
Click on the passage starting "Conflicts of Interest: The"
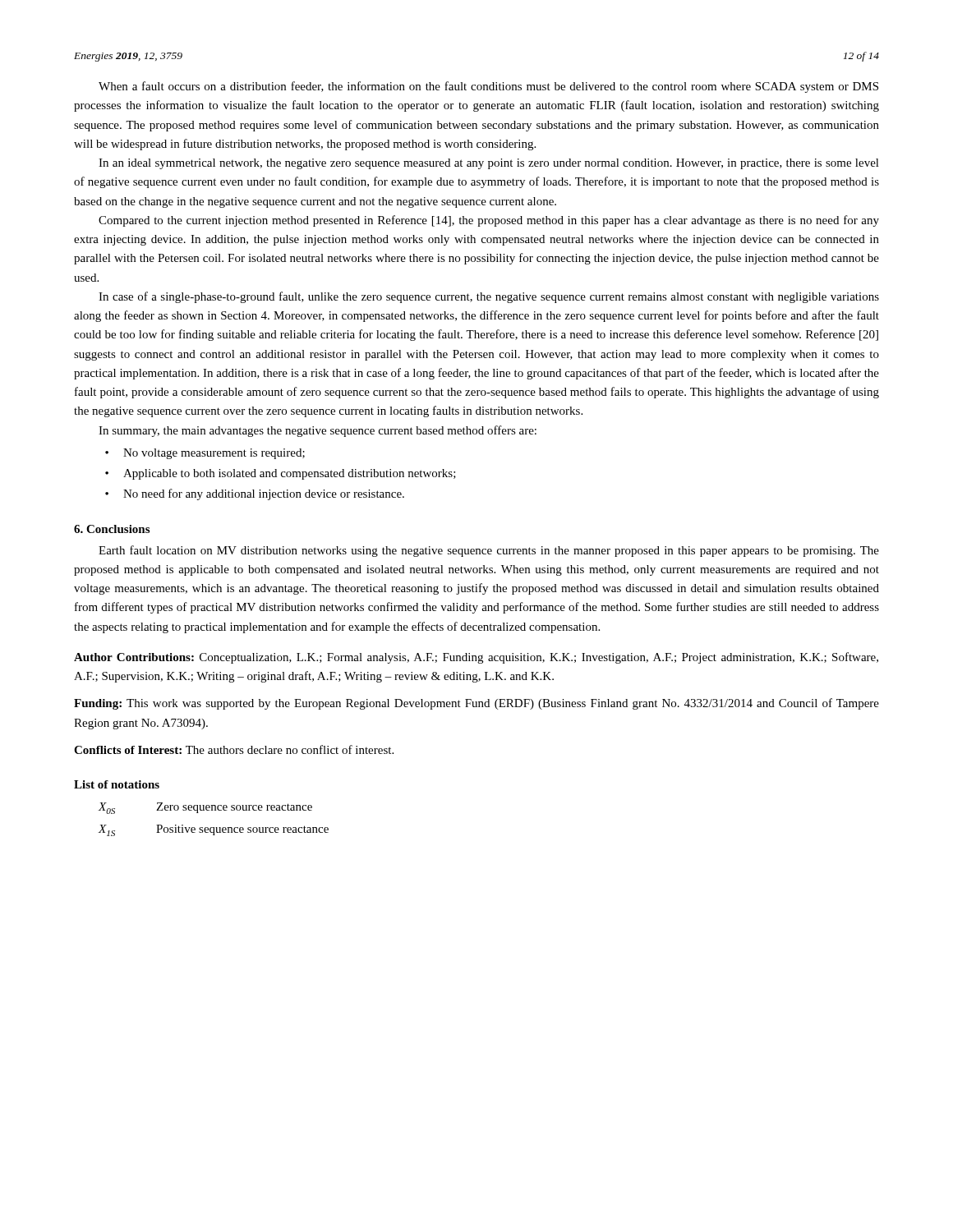[x=234, y=750]
